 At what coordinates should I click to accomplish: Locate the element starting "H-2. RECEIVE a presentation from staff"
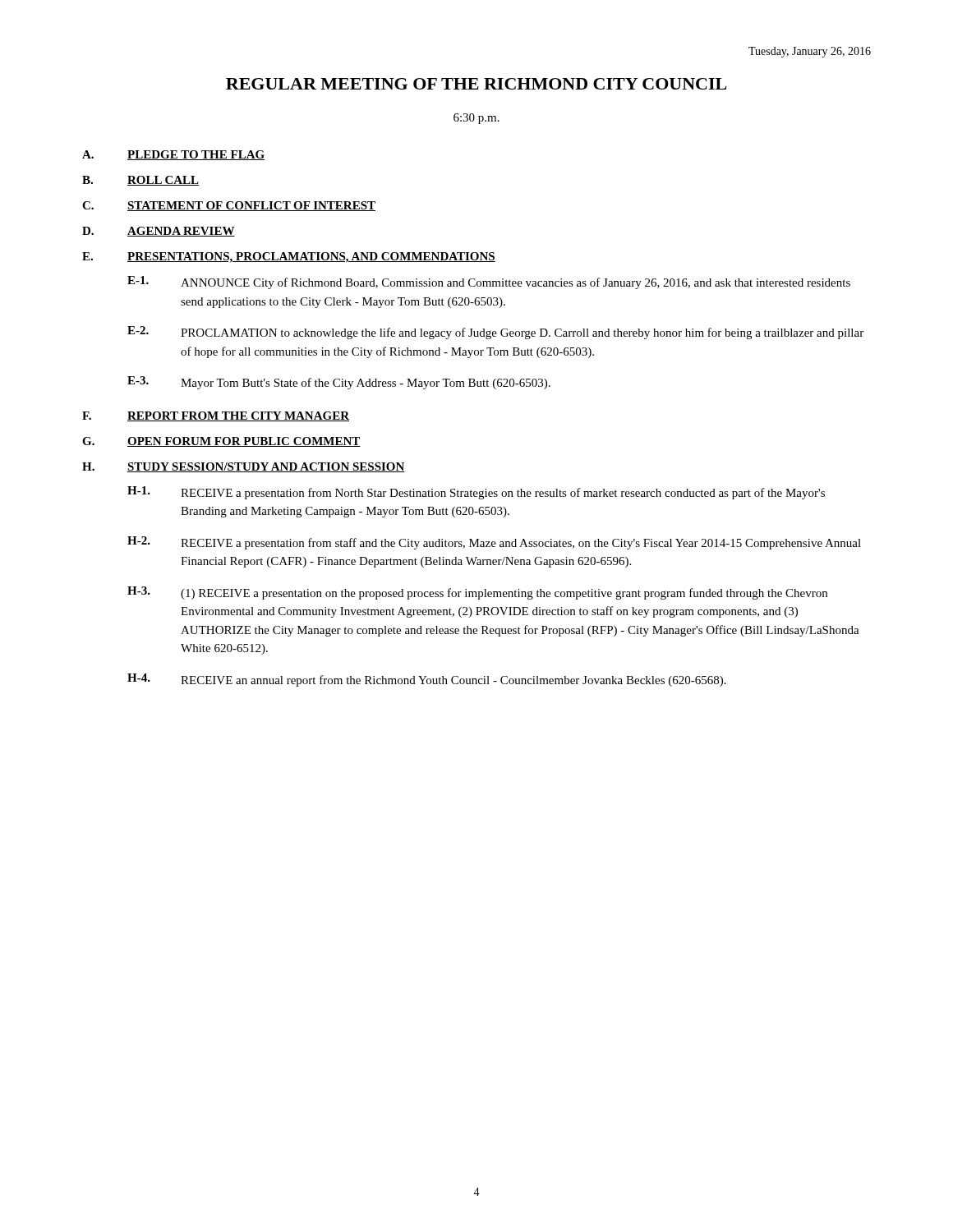coord(499,552)
